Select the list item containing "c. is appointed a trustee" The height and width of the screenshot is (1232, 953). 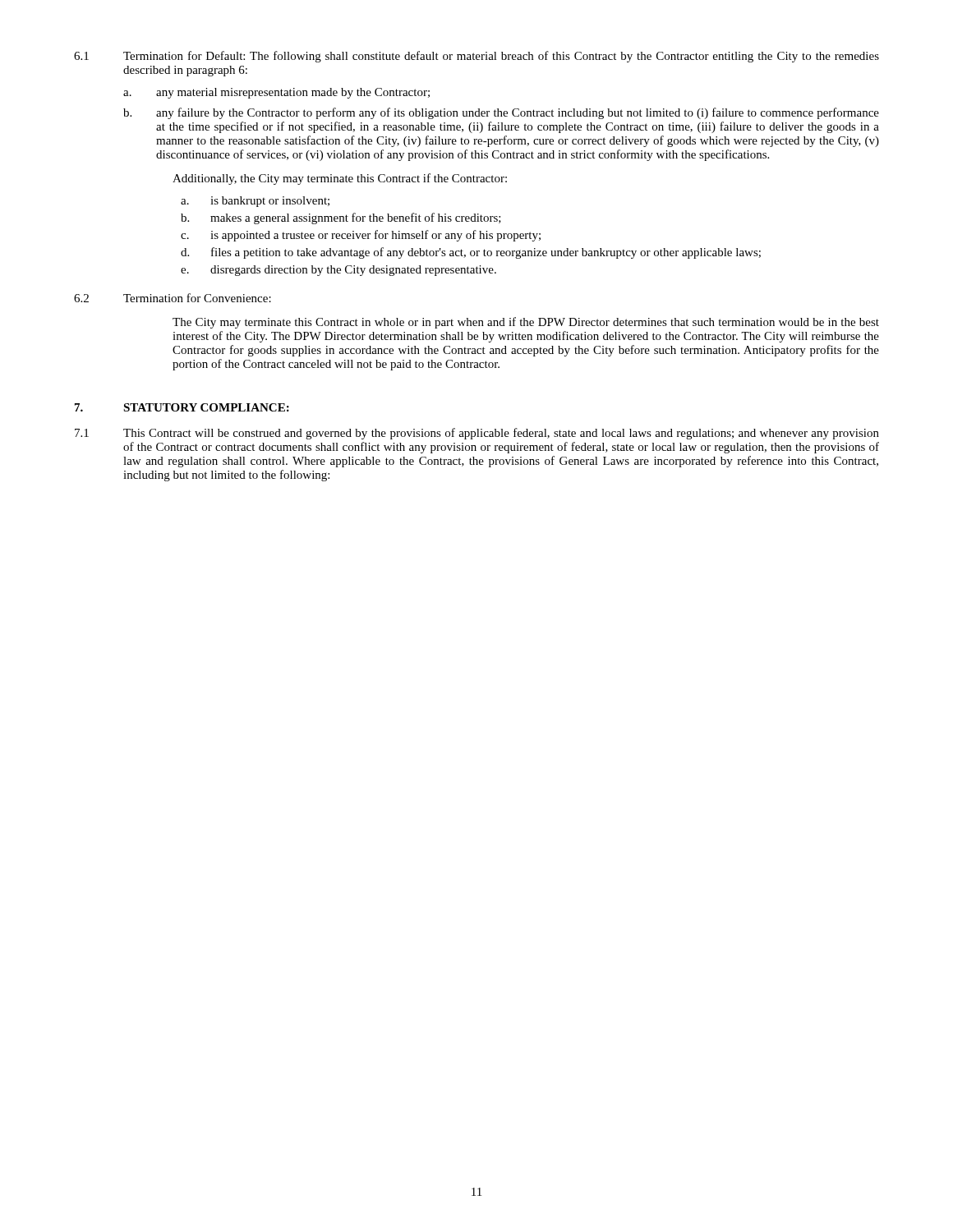pyautogui.click(x=530, y=235)
